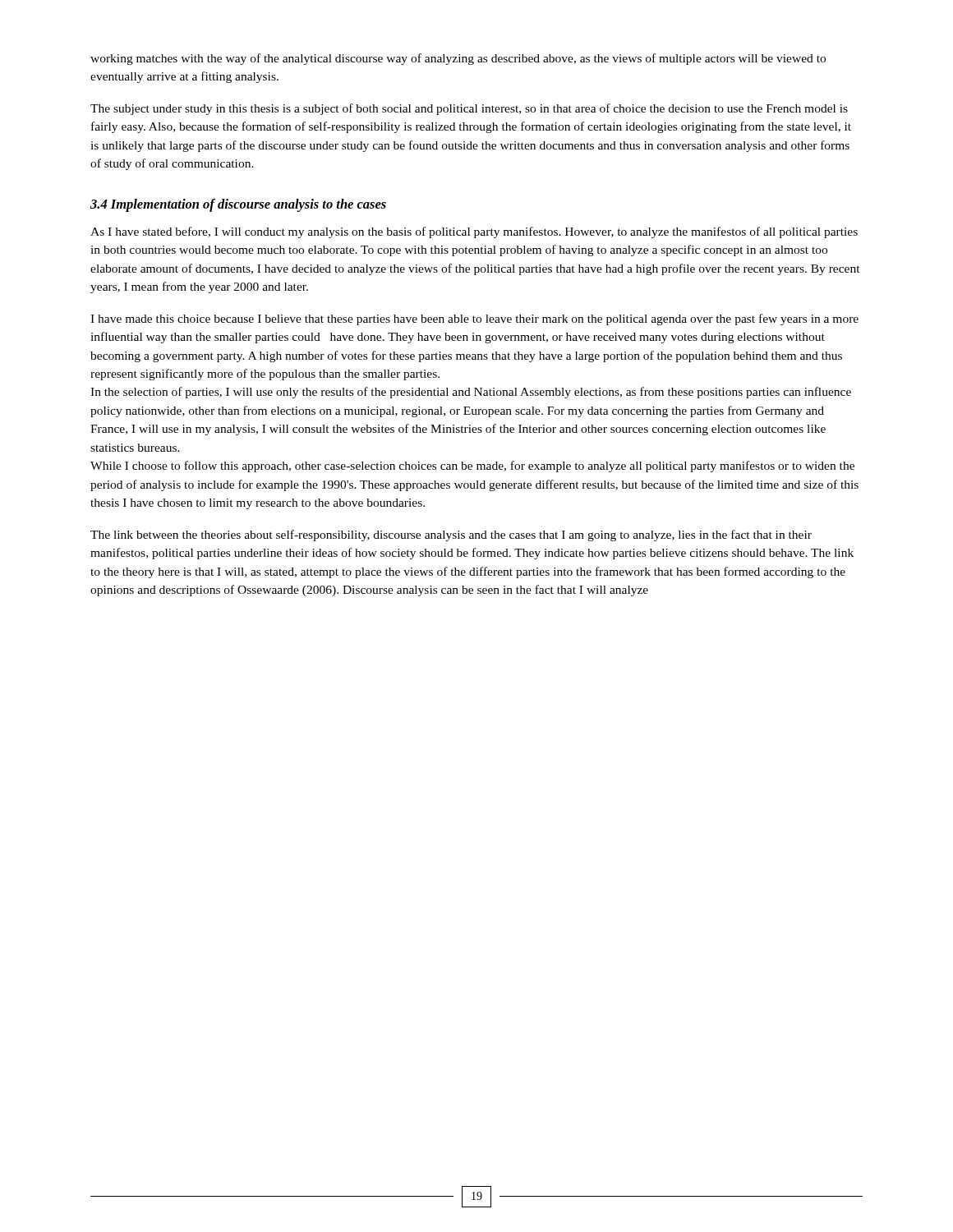
Task: Locate the text block that says "The link between the theories"
Action: point(472,562)
